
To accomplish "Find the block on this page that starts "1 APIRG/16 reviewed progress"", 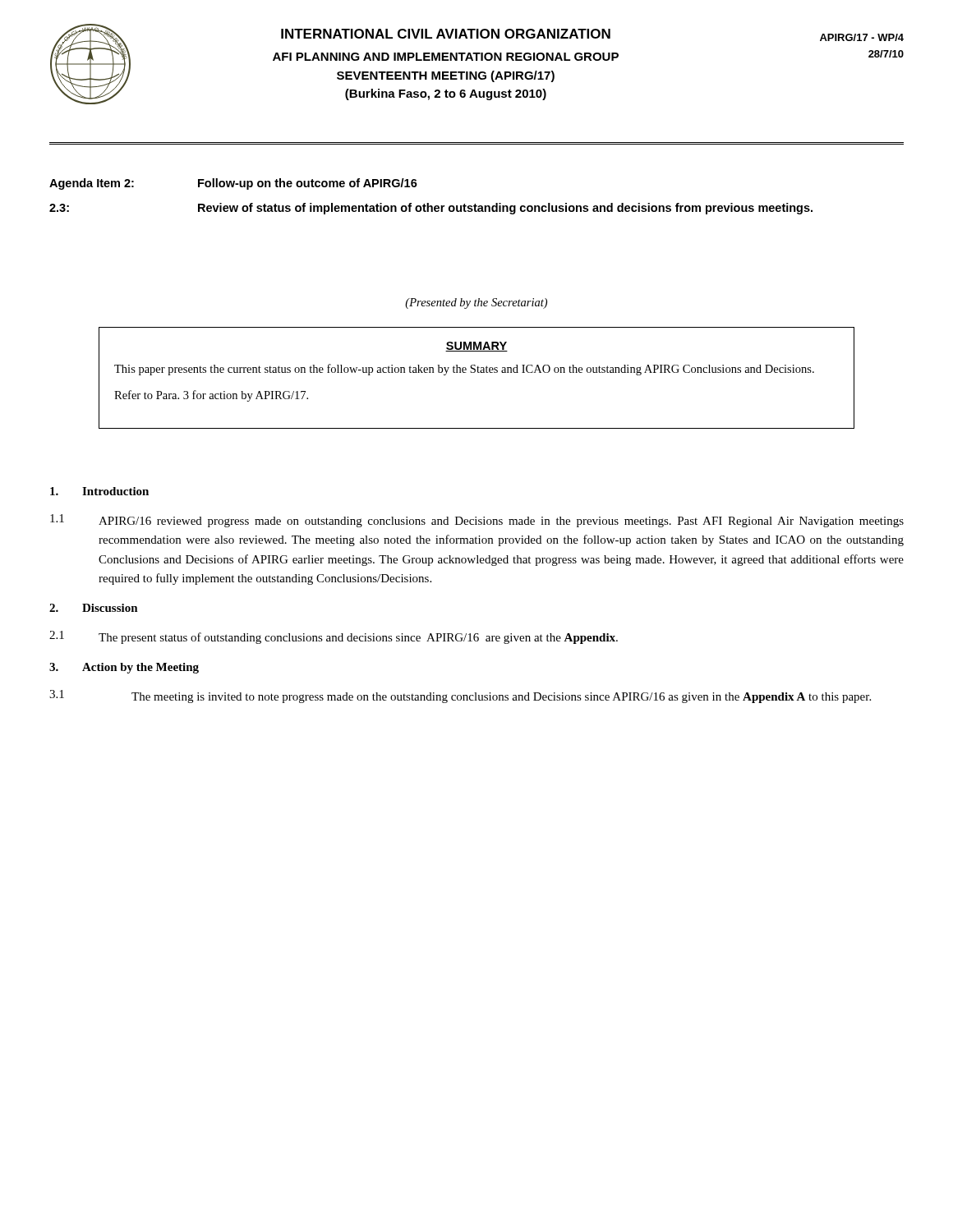I will (x=476, y=550).
